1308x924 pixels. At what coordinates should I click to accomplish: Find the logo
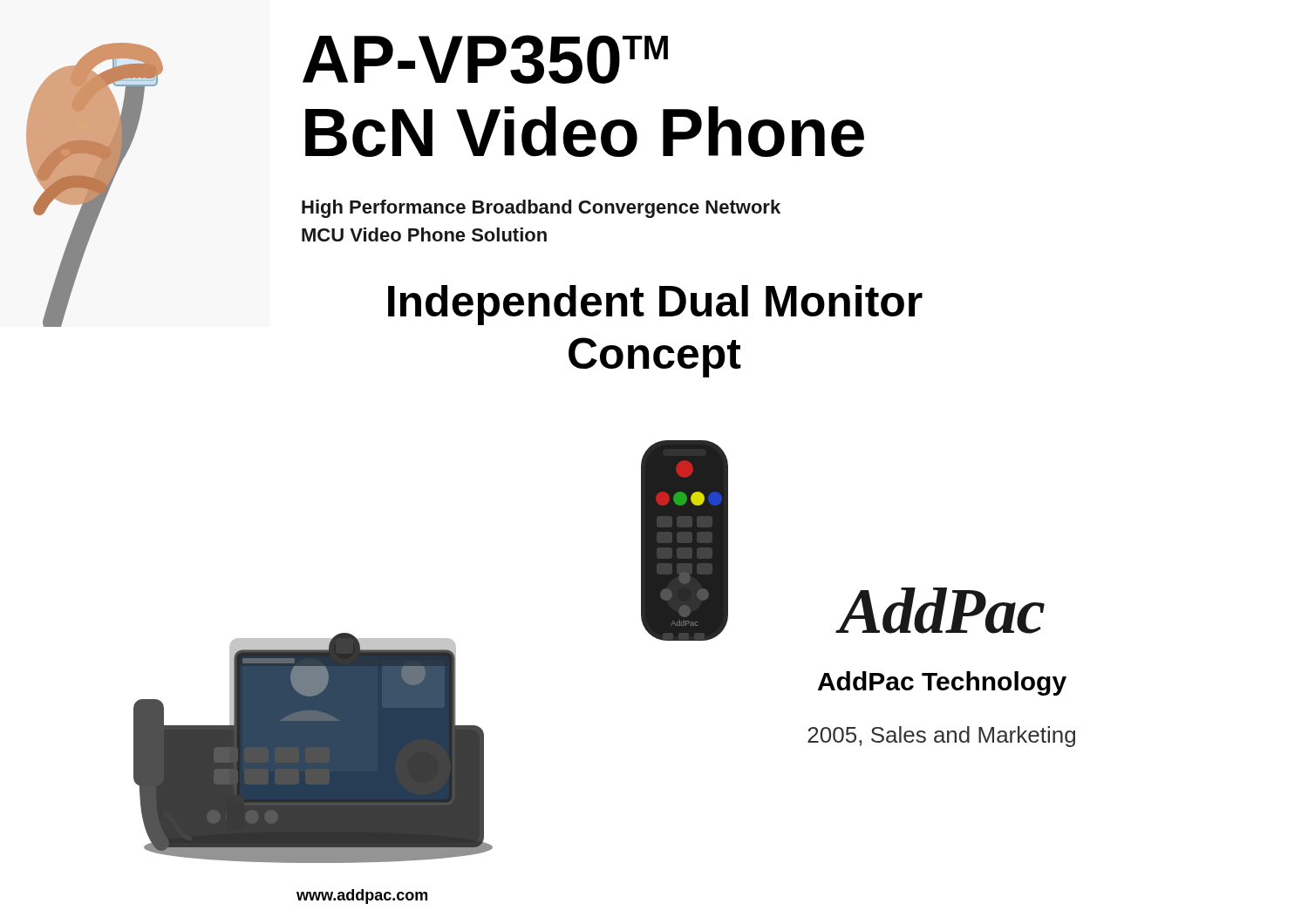click(x=942, y=611)
